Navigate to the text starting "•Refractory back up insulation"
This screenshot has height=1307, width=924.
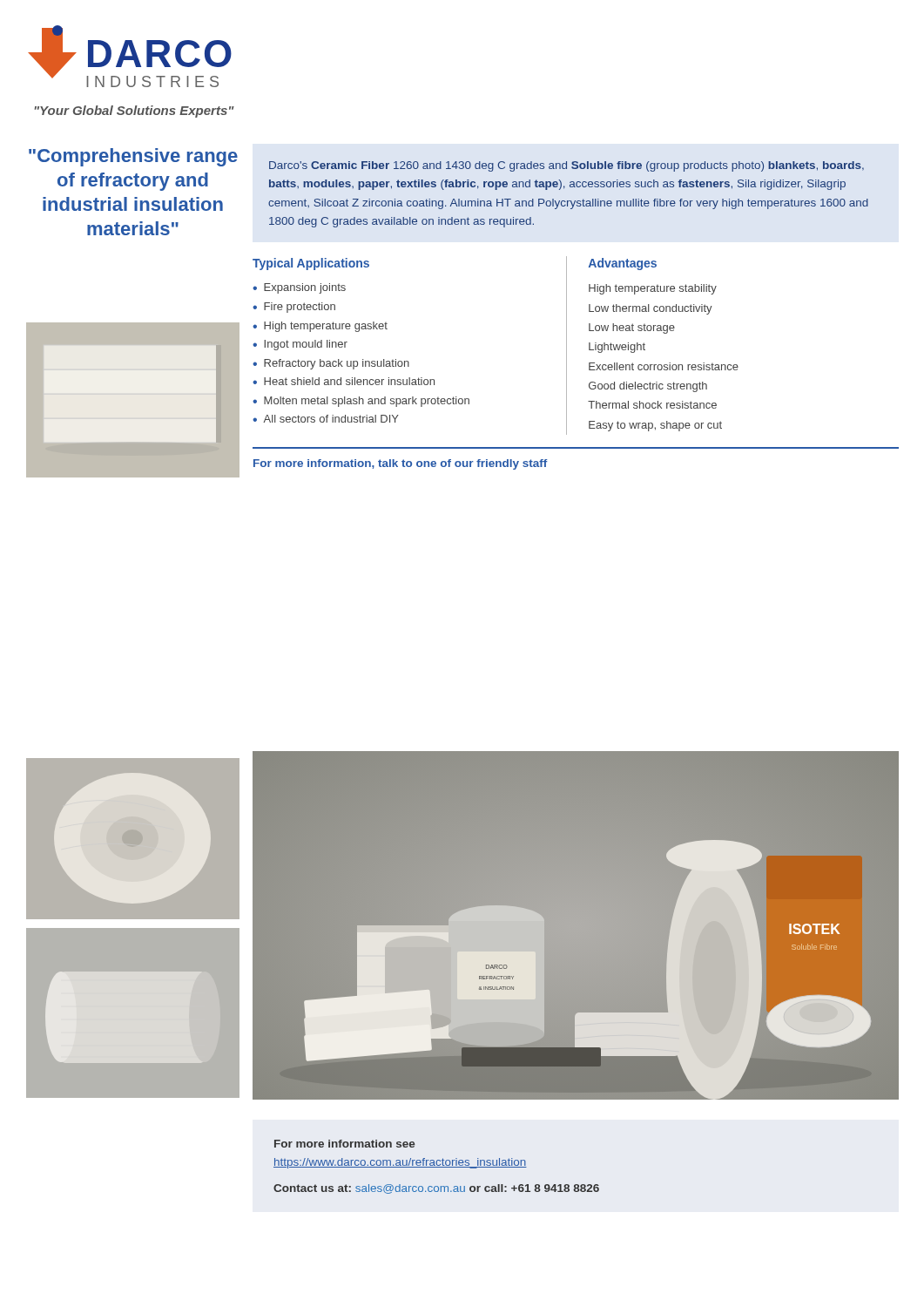(x=331, y=364)
